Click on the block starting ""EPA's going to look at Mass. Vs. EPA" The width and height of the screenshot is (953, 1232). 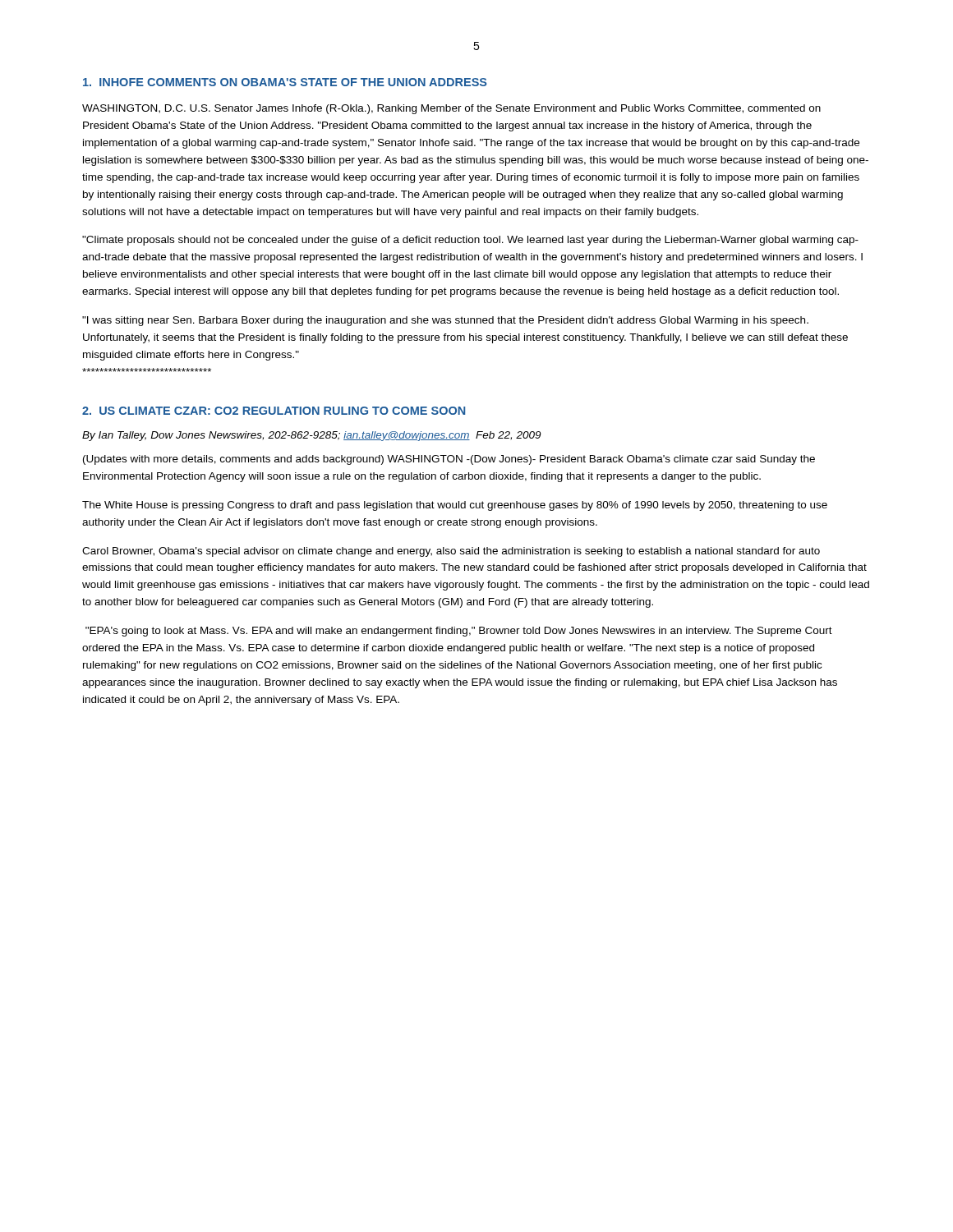click(x=460, y=665)
